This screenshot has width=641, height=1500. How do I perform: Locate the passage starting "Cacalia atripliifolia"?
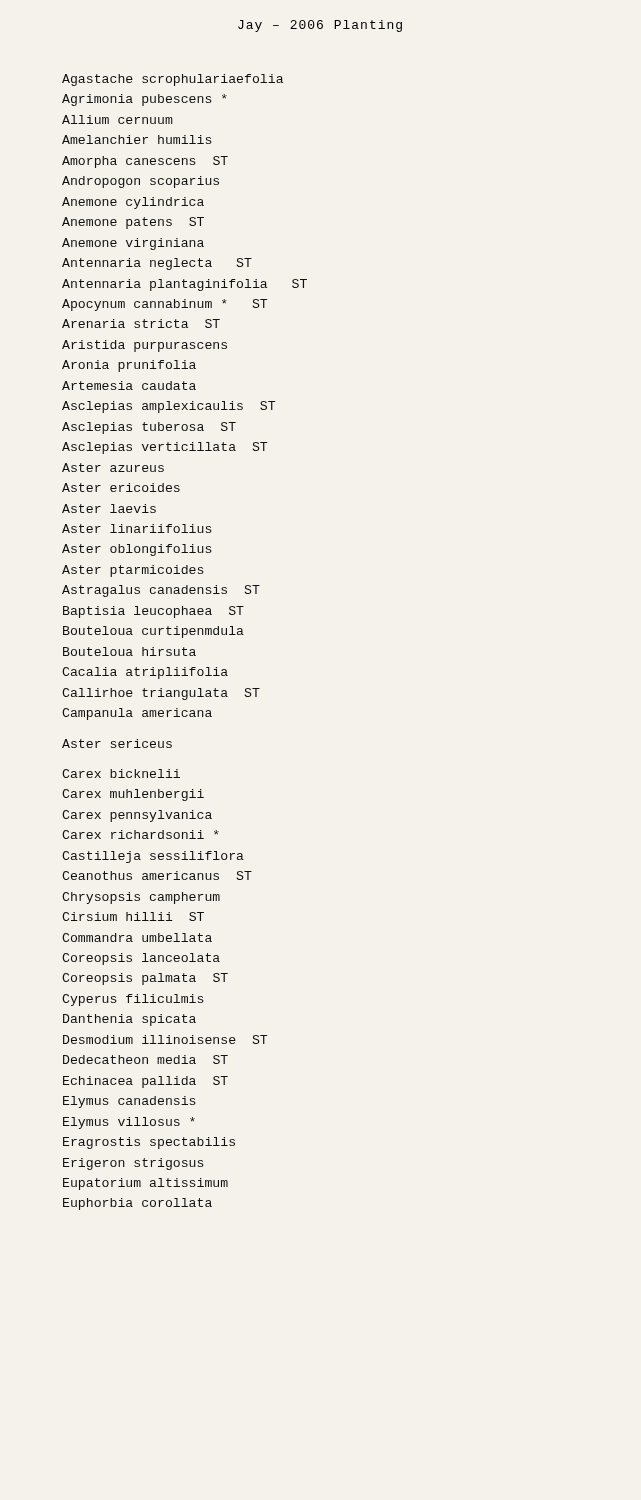pos(145,673)
